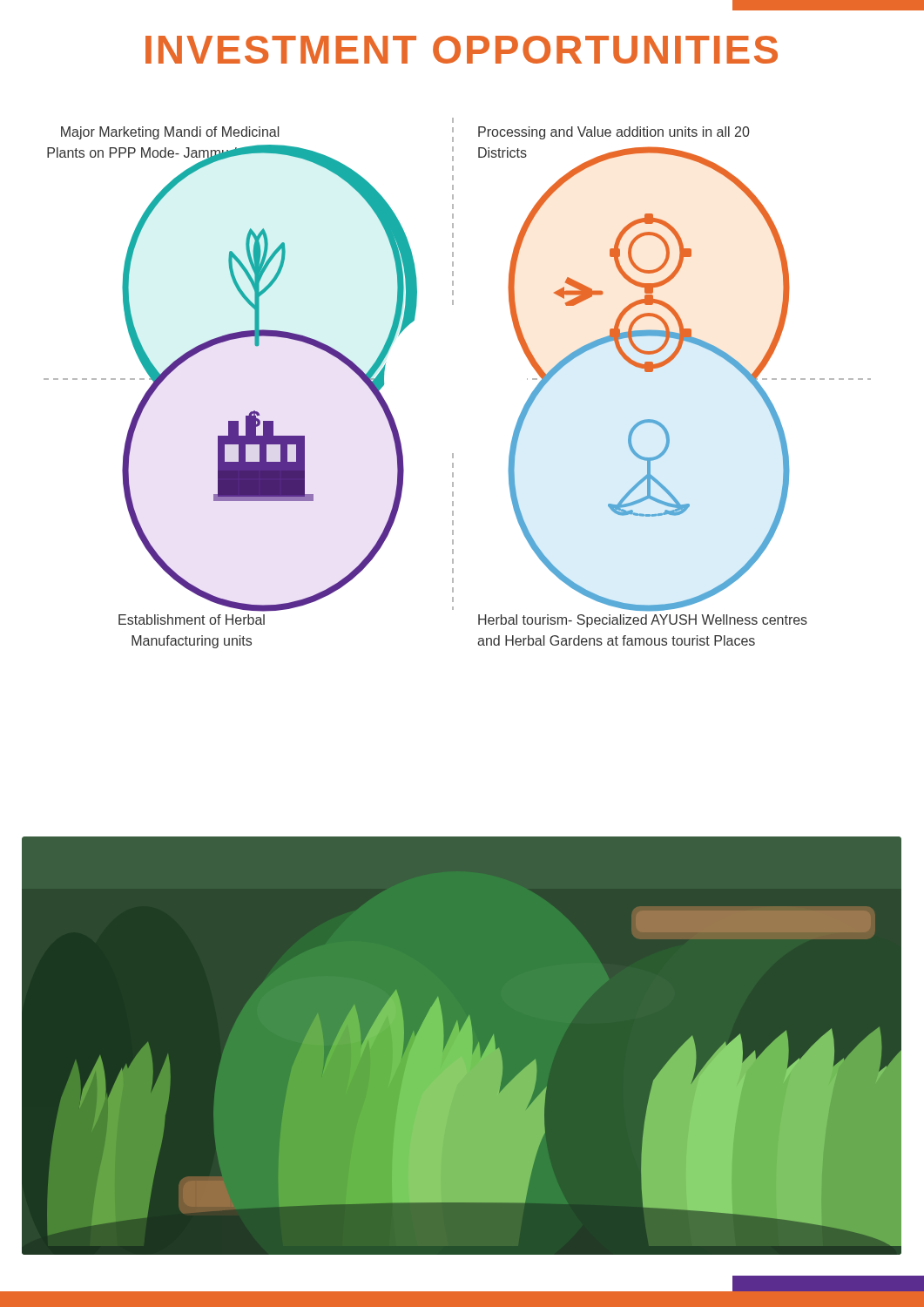This screenshot has width=924, height=1307.
Task: Click on the text block containing "Major Marketing Mandi of Medicinal Plants on"
Action: pyautogui.click(x=170, y=142)
